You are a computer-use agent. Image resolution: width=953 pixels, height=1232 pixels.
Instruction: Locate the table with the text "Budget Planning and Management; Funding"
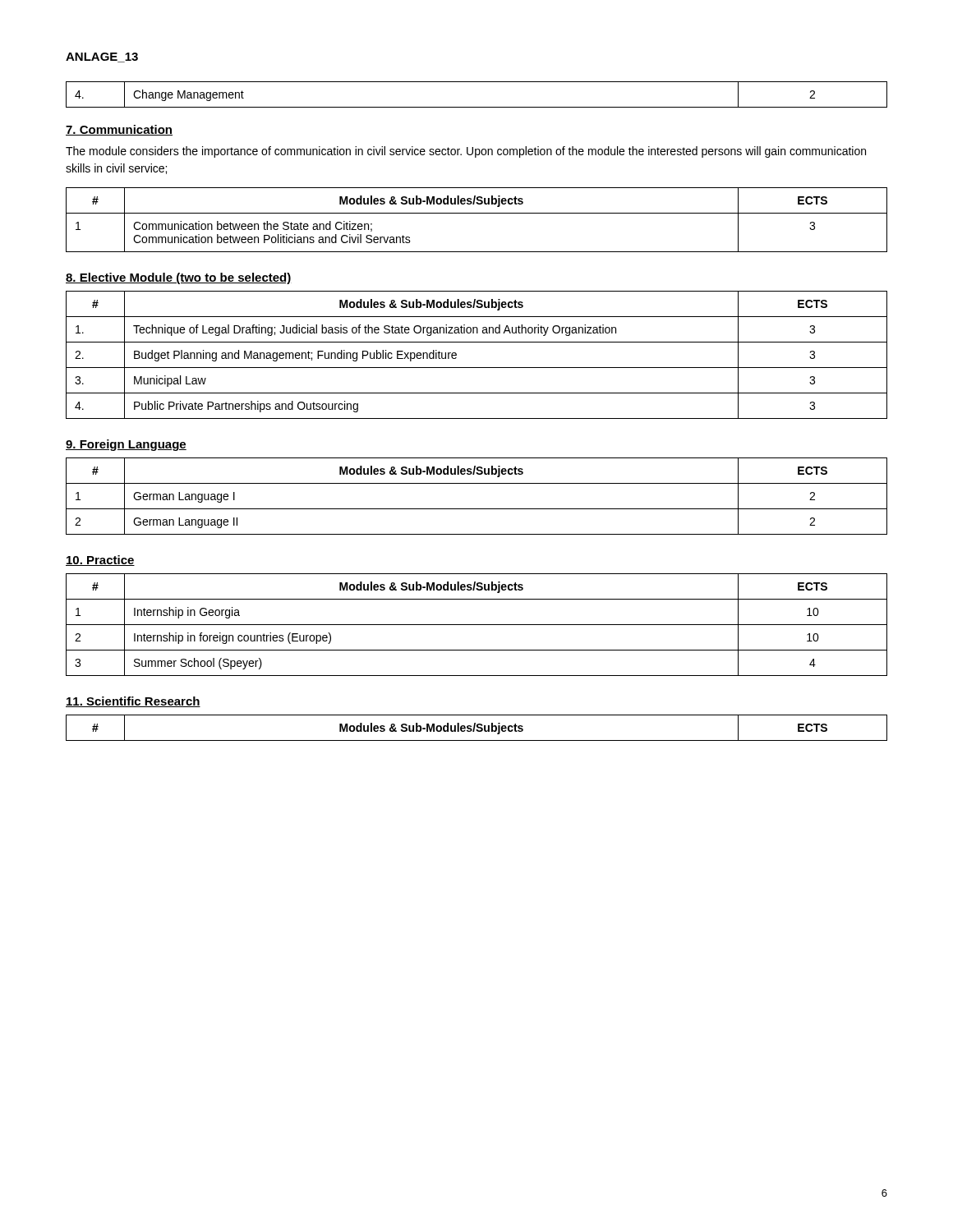[476, 355]
